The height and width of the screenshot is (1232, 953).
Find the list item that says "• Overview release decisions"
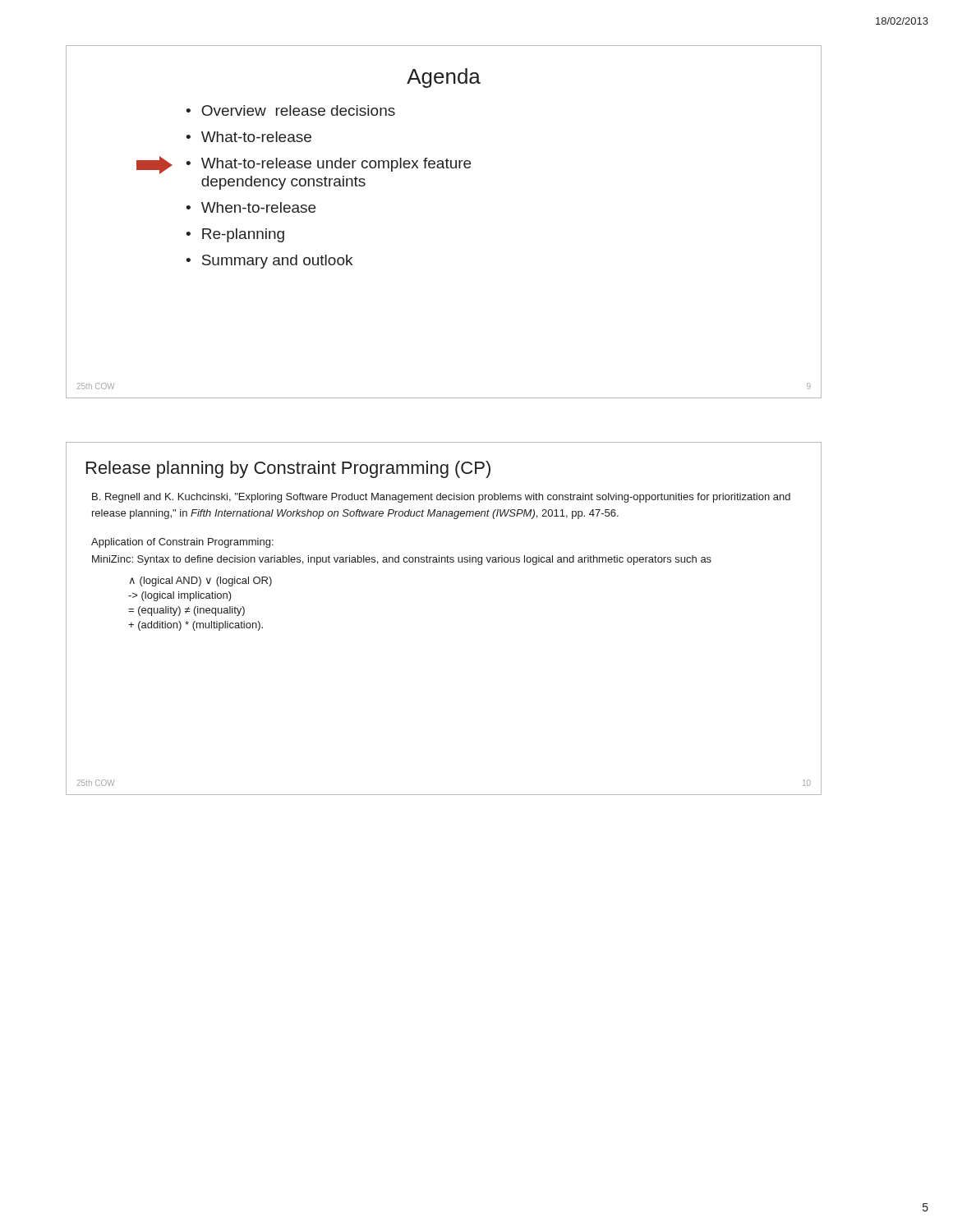[290, 111]
